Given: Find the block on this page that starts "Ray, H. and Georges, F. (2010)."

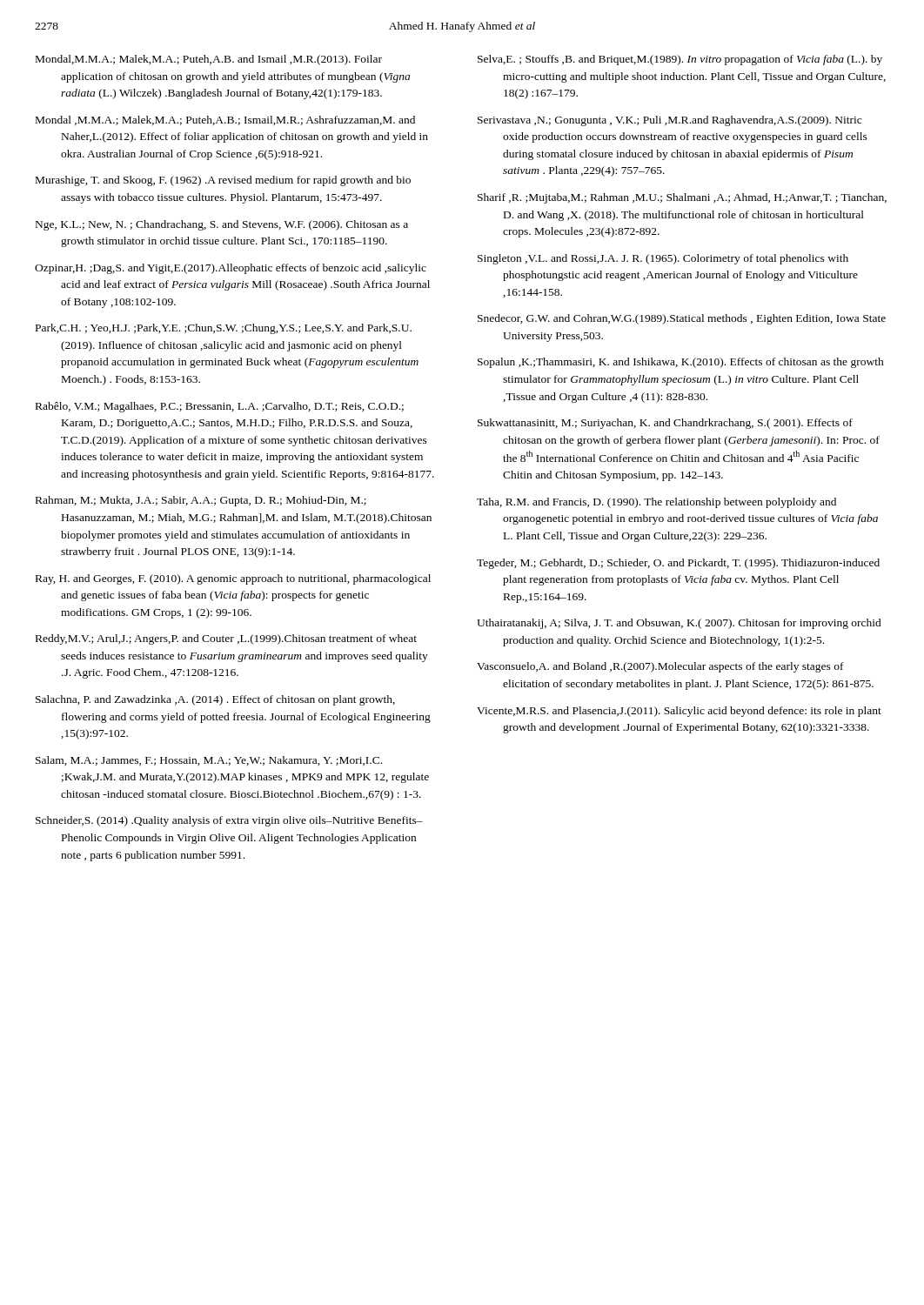Looking at the screenshot, I should pyautogui.click(x=233, y=595).
